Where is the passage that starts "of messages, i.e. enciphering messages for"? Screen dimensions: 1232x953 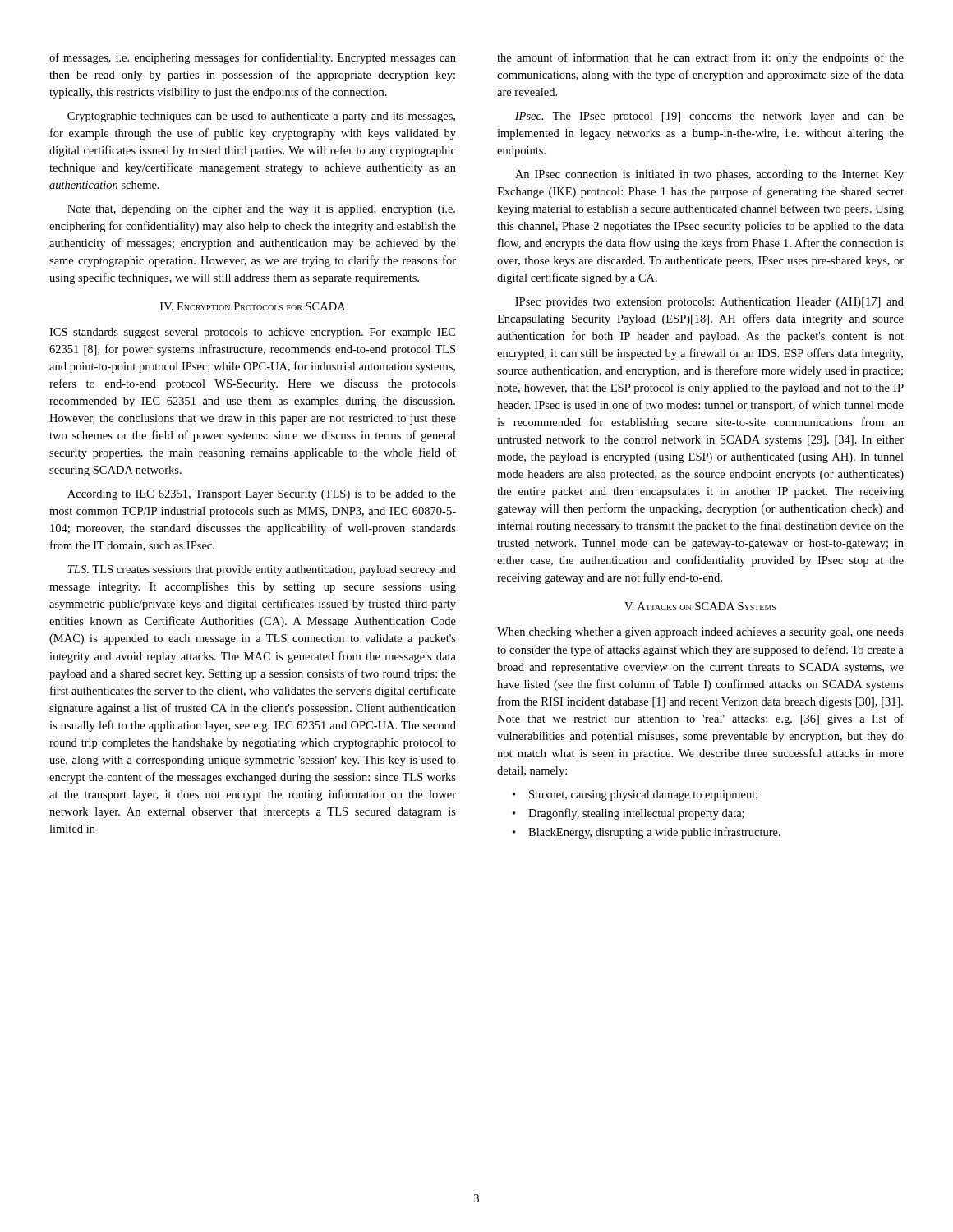tap(253, 168)
